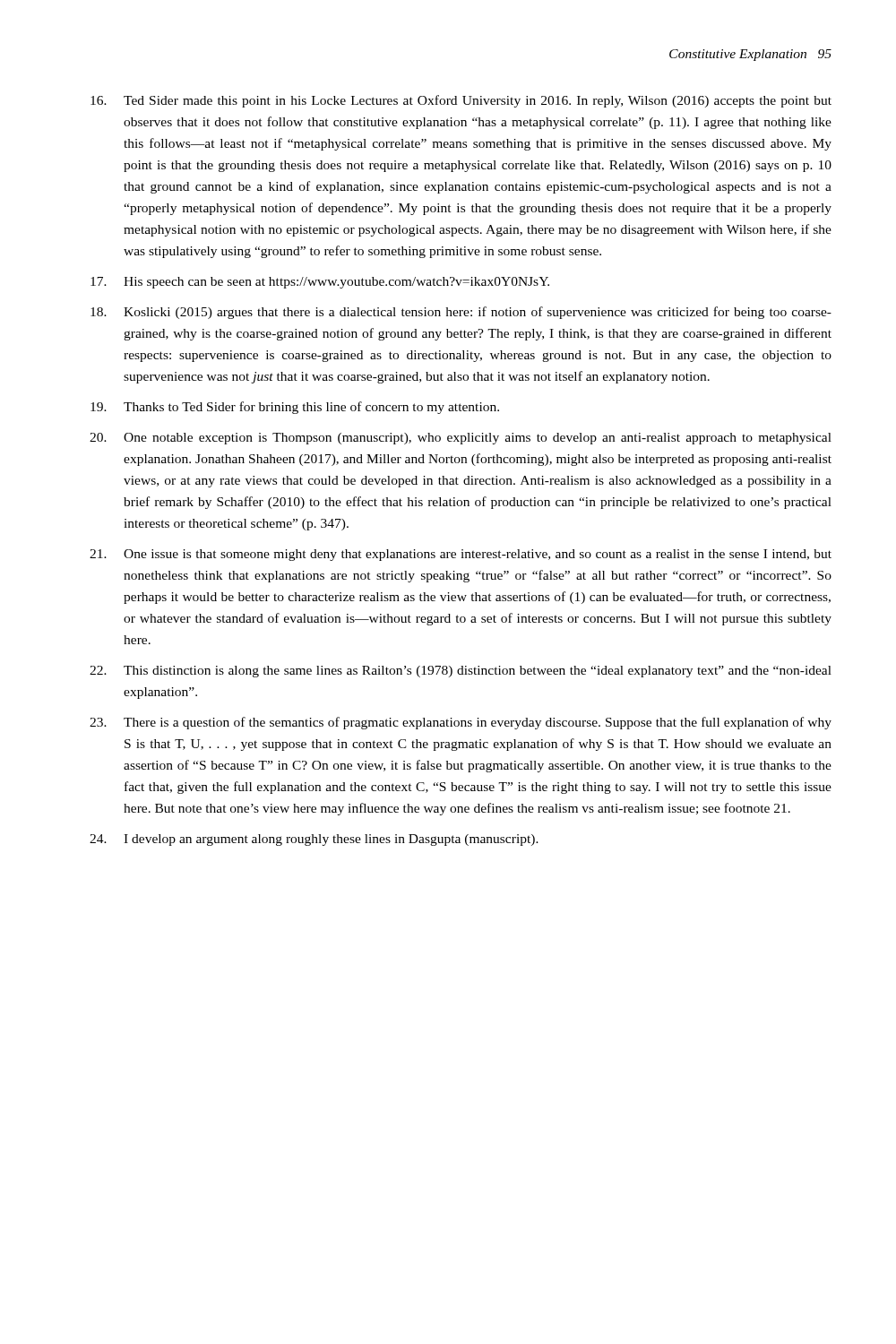Locate the block of text that opens with "21. One issue is that someone might deny"
The height and width of the screenshot is (1344, 896).
461,597
